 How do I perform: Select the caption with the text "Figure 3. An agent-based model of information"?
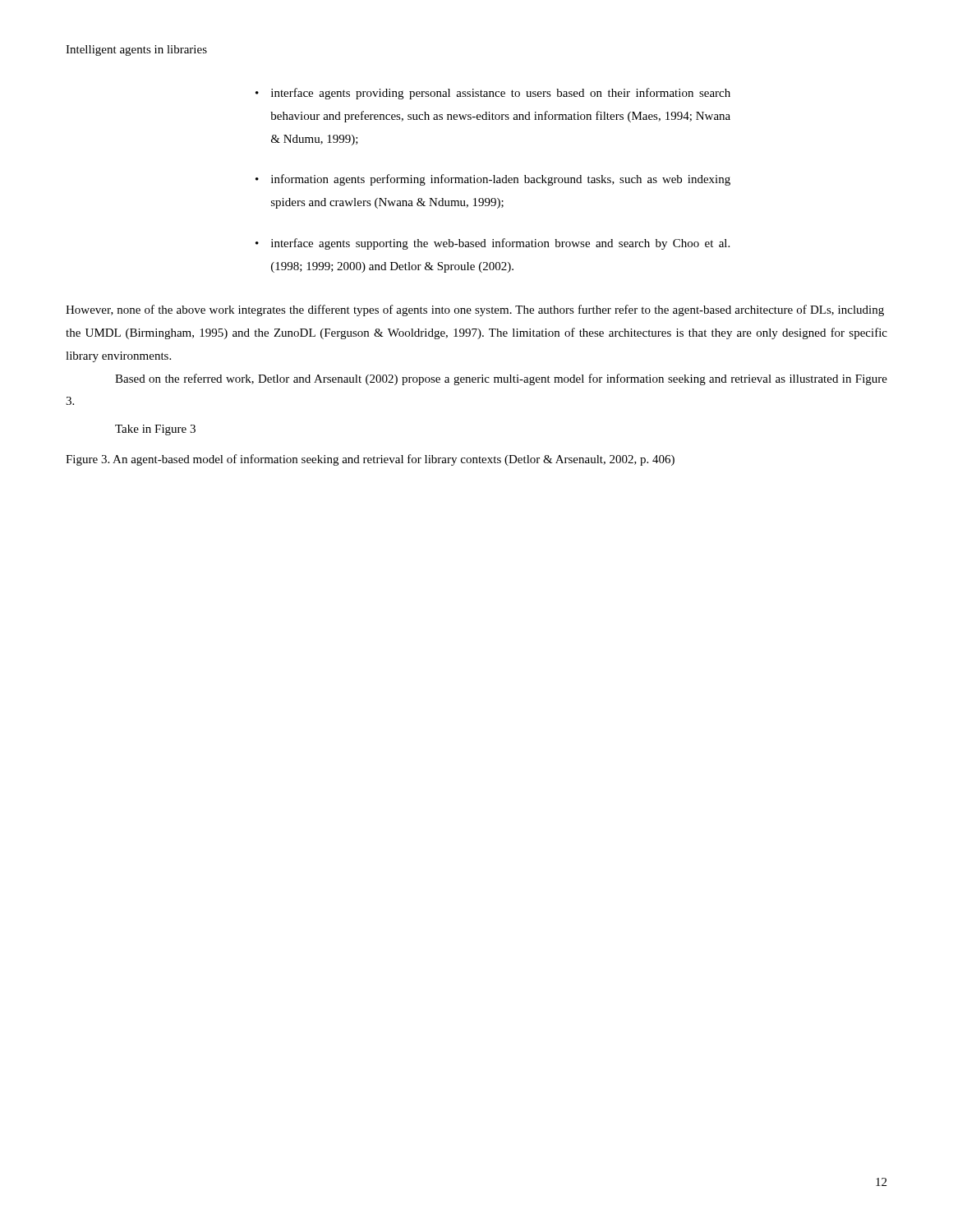[x=370, y=459]
